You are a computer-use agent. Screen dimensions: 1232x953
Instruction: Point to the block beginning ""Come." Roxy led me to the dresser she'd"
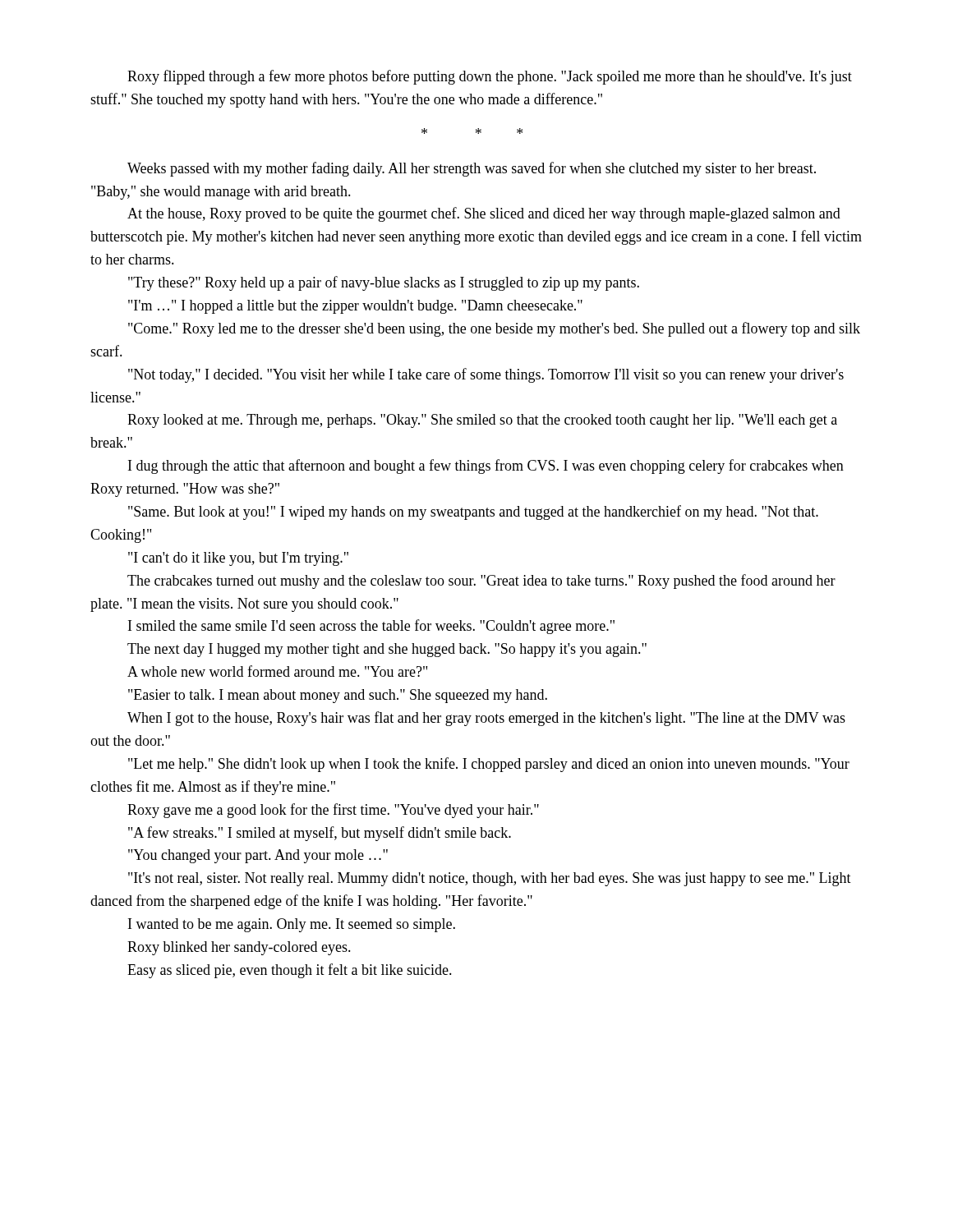pyautogui.click(x=476, y=341)
